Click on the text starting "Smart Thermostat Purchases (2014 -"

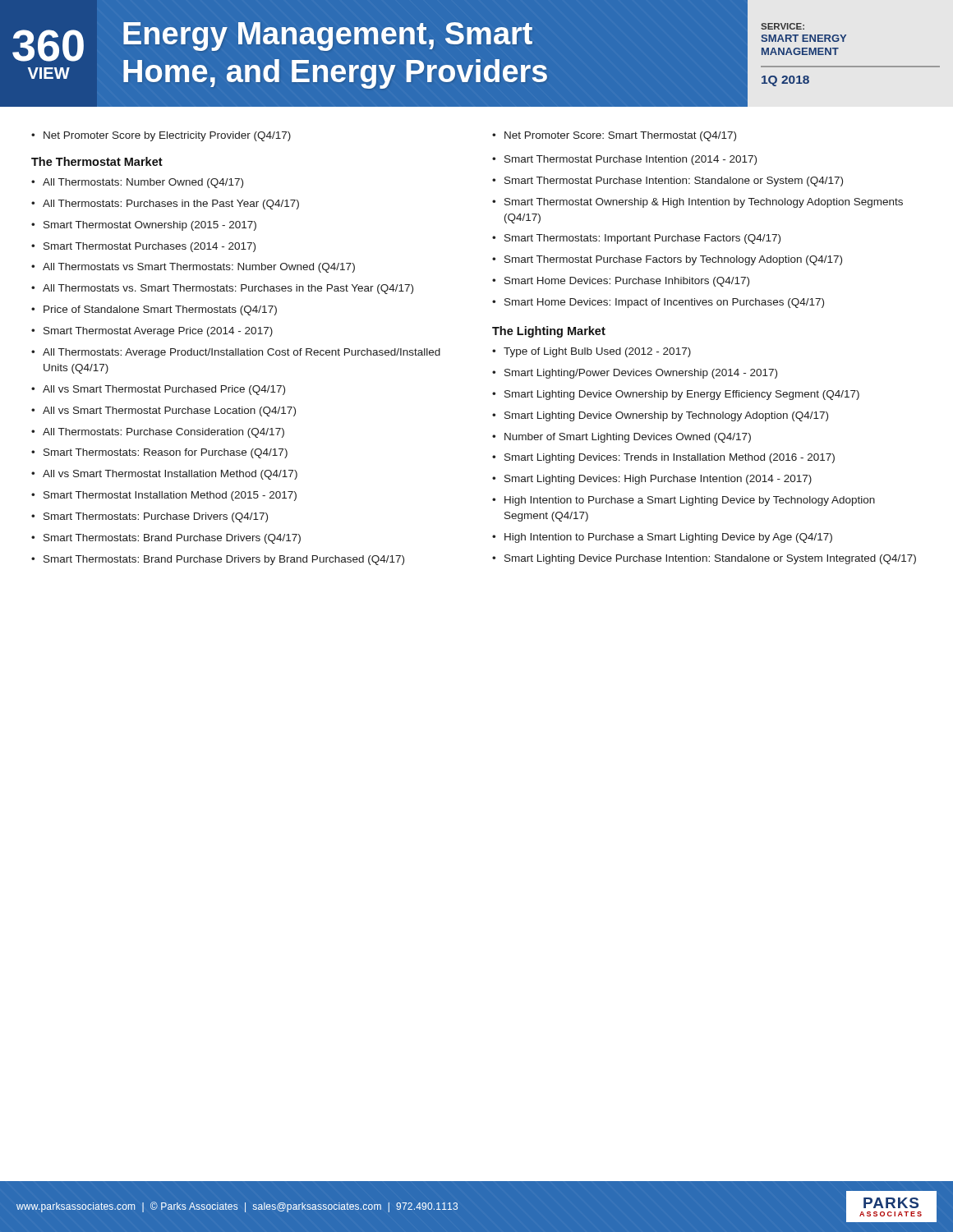coord(150,246)
